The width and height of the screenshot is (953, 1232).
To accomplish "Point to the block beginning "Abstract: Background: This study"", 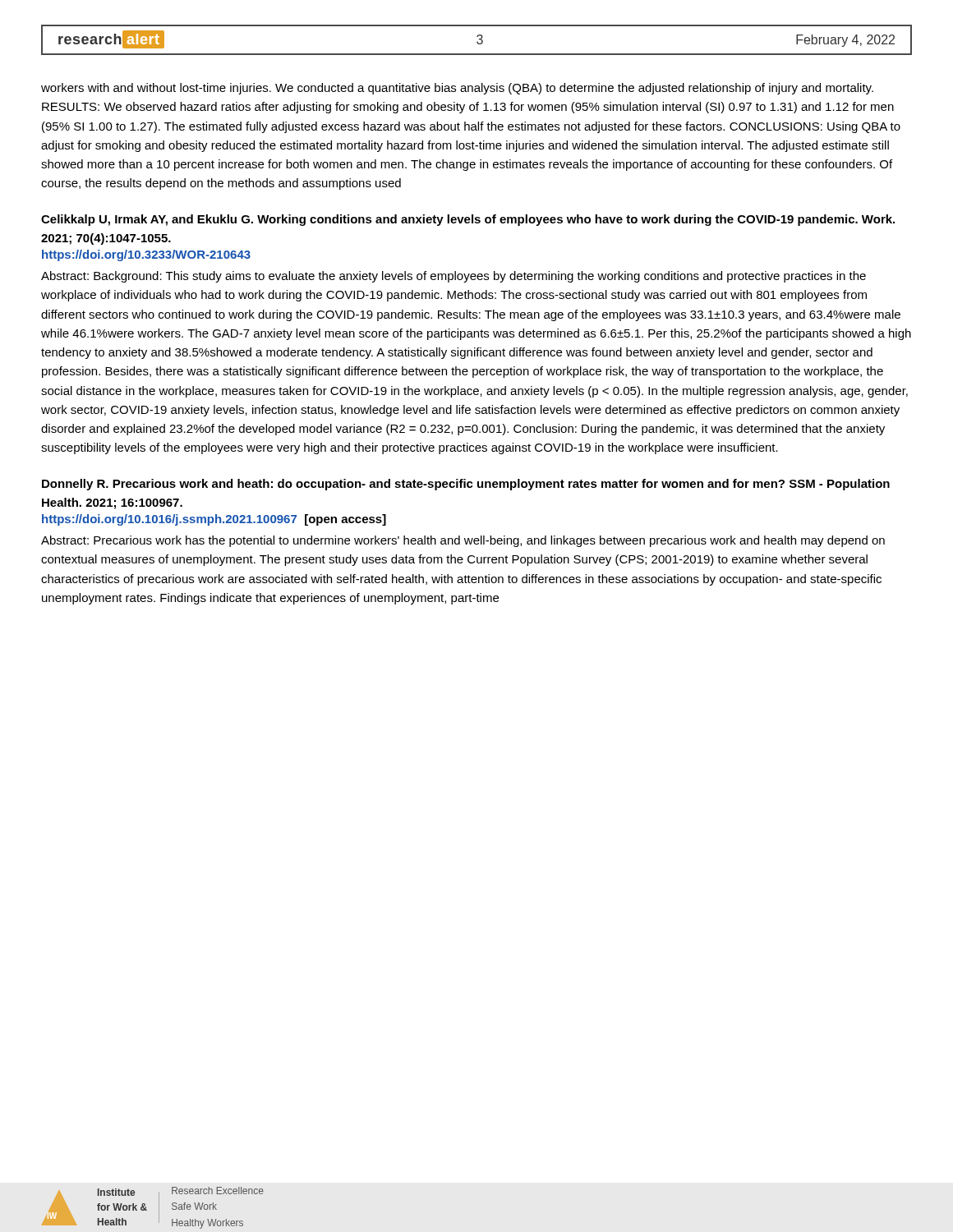I will 476,361.
